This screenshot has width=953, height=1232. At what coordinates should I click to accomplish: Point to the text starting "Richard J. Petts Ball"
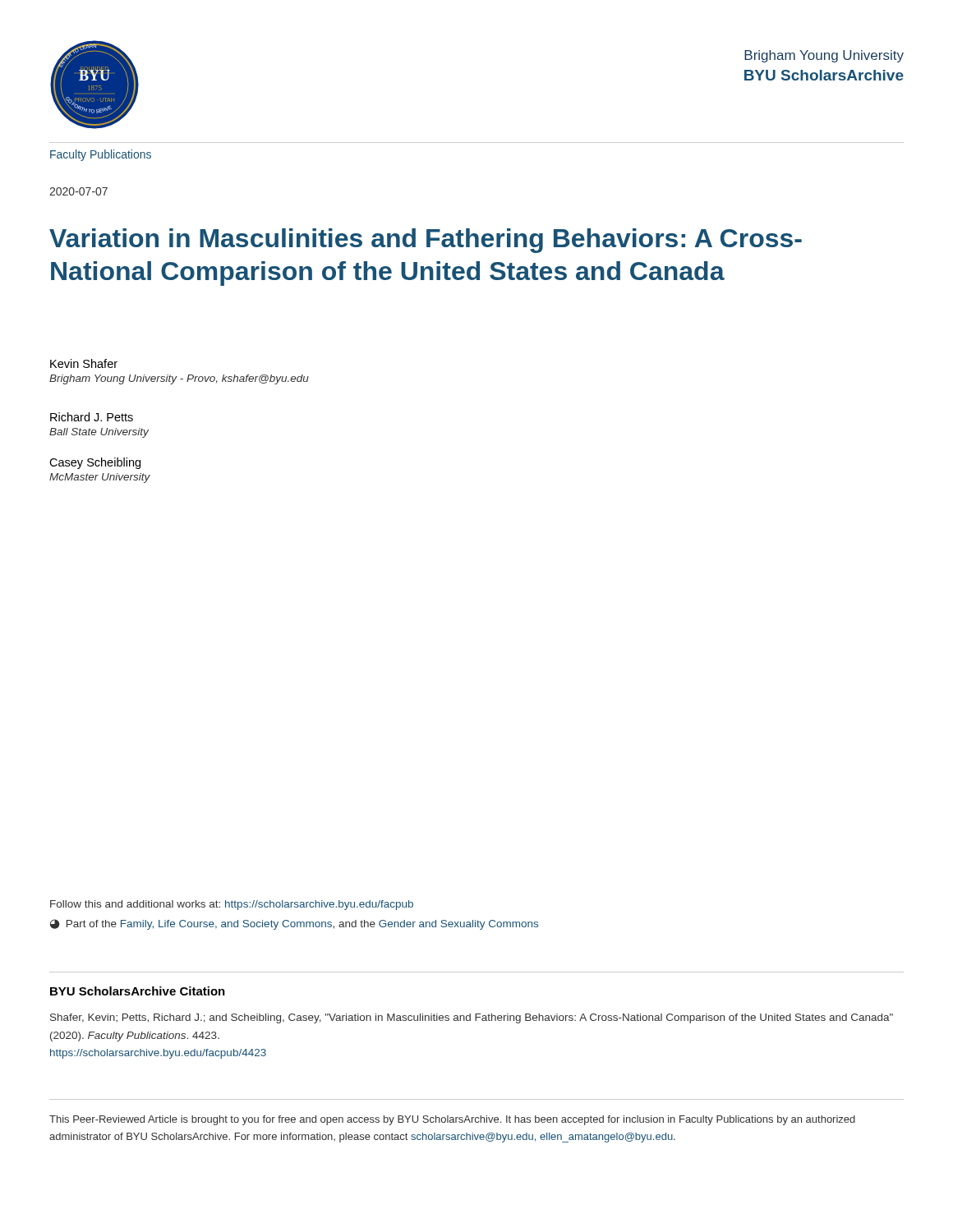click(99, 424)
